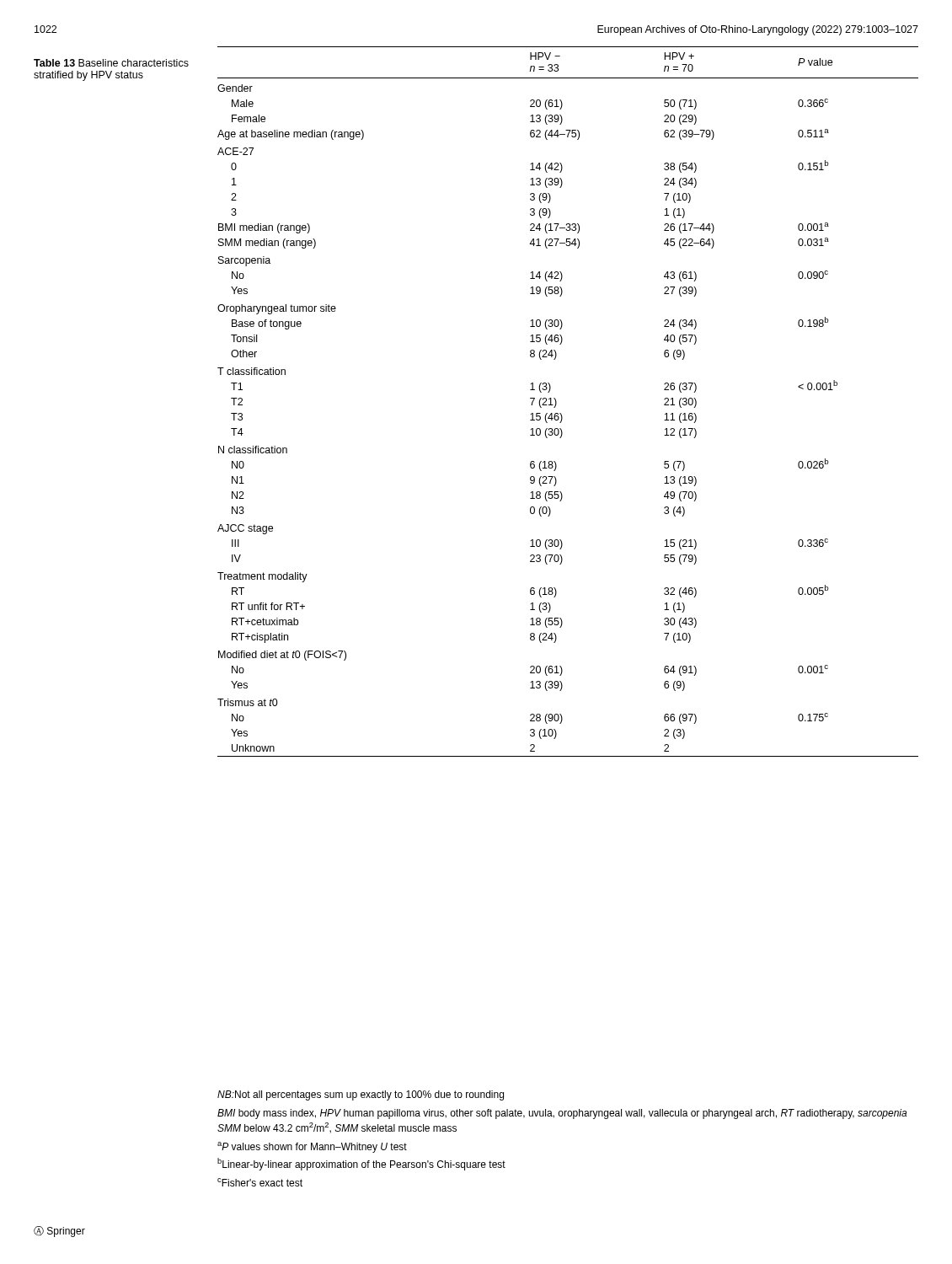This screenshot has width=952, height=1264.
Task: Select the footnote with the text "aP values shown for Mann–Whitney U"
Action: (312, 1147)
